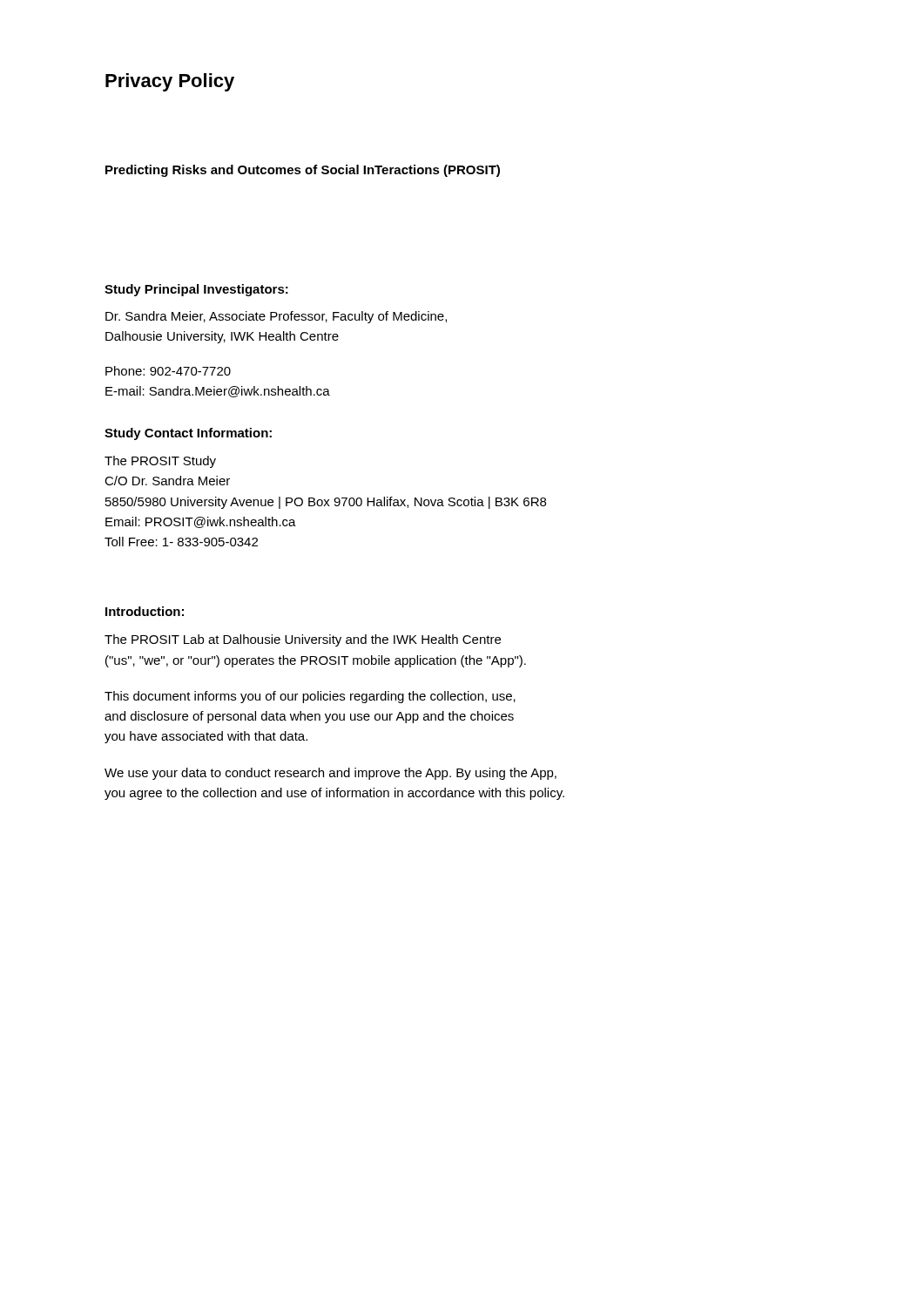
Task: Where does it say "Study Principal Investigators:"?
Action: click(x=196, y=290)
